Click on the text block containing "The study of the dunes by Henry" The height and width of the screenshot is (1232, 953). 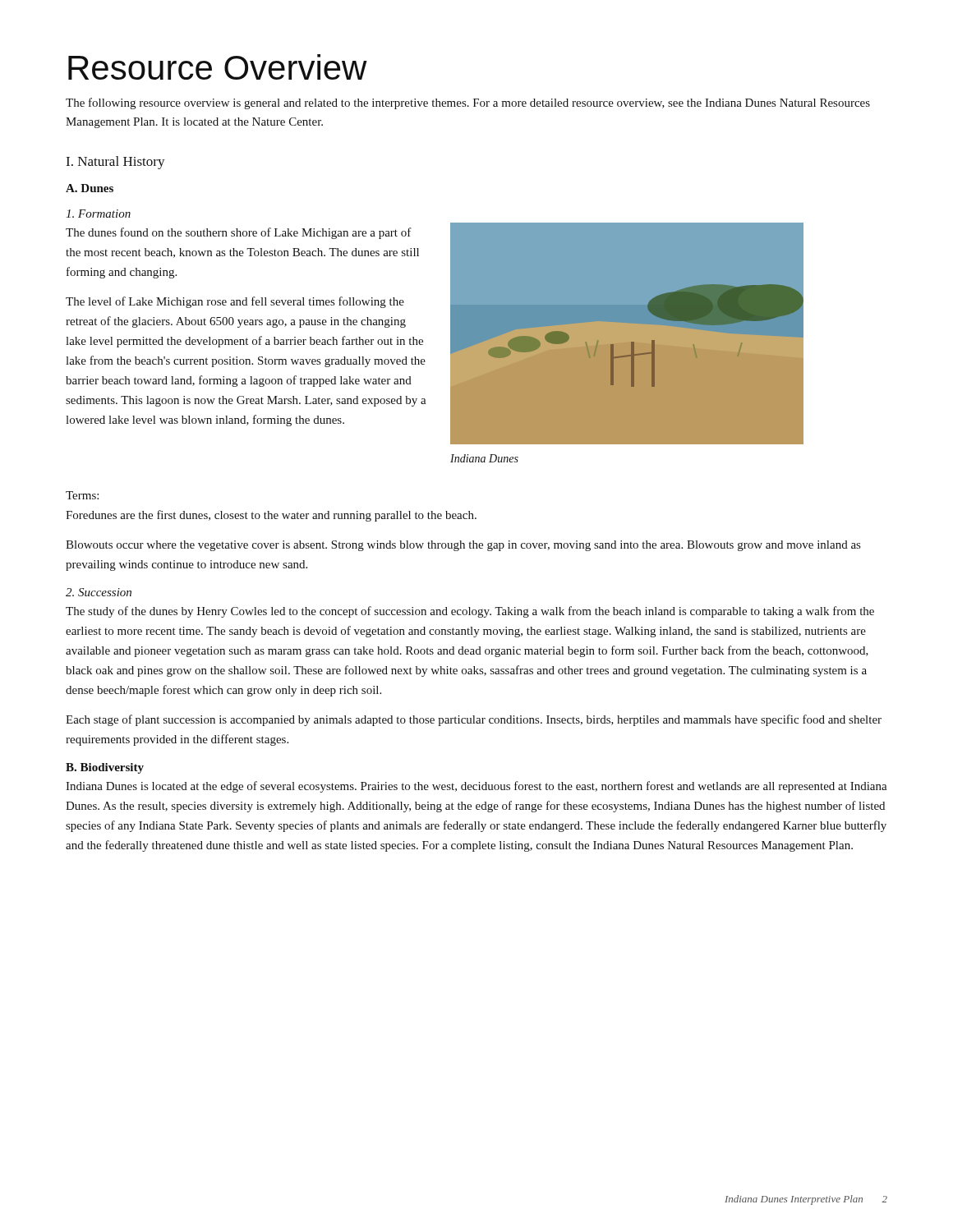coord(476,651)
